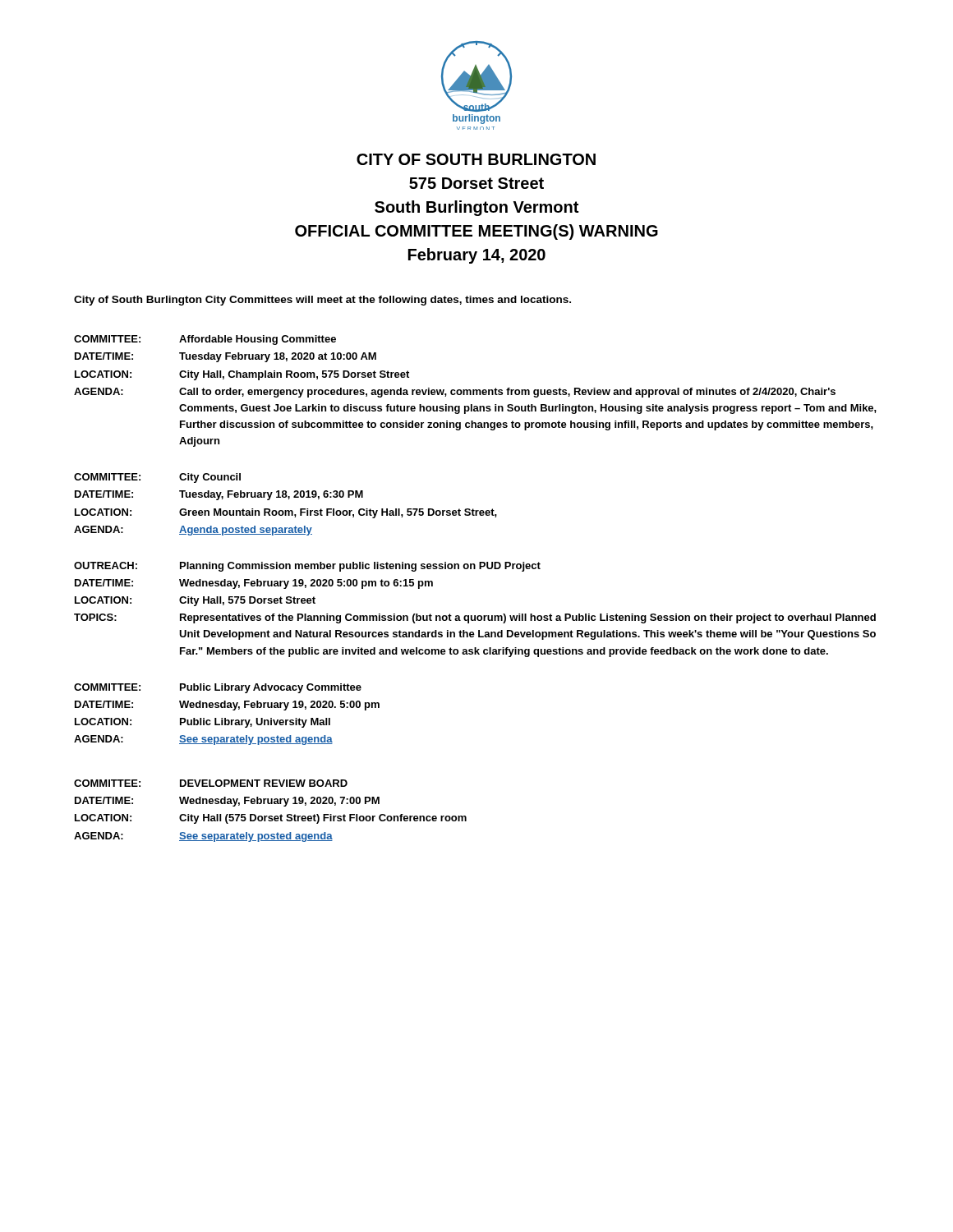Point to the element starting "COMMITTEE: Affordable Housing"

pyautogui.click(x=476, y=390)
